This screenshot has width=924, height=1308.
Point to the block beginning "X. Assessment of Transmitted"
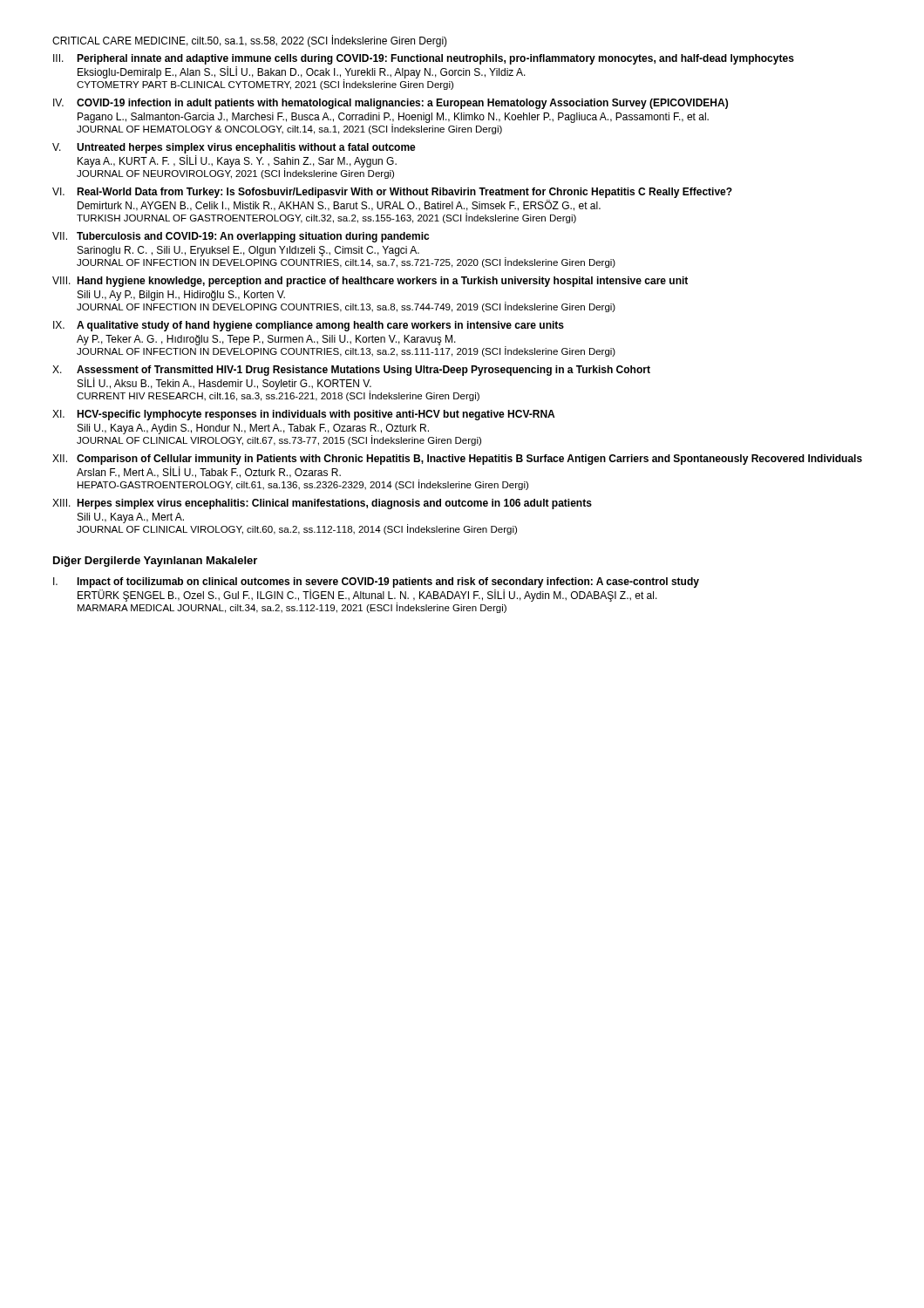[x=462, y=382]
